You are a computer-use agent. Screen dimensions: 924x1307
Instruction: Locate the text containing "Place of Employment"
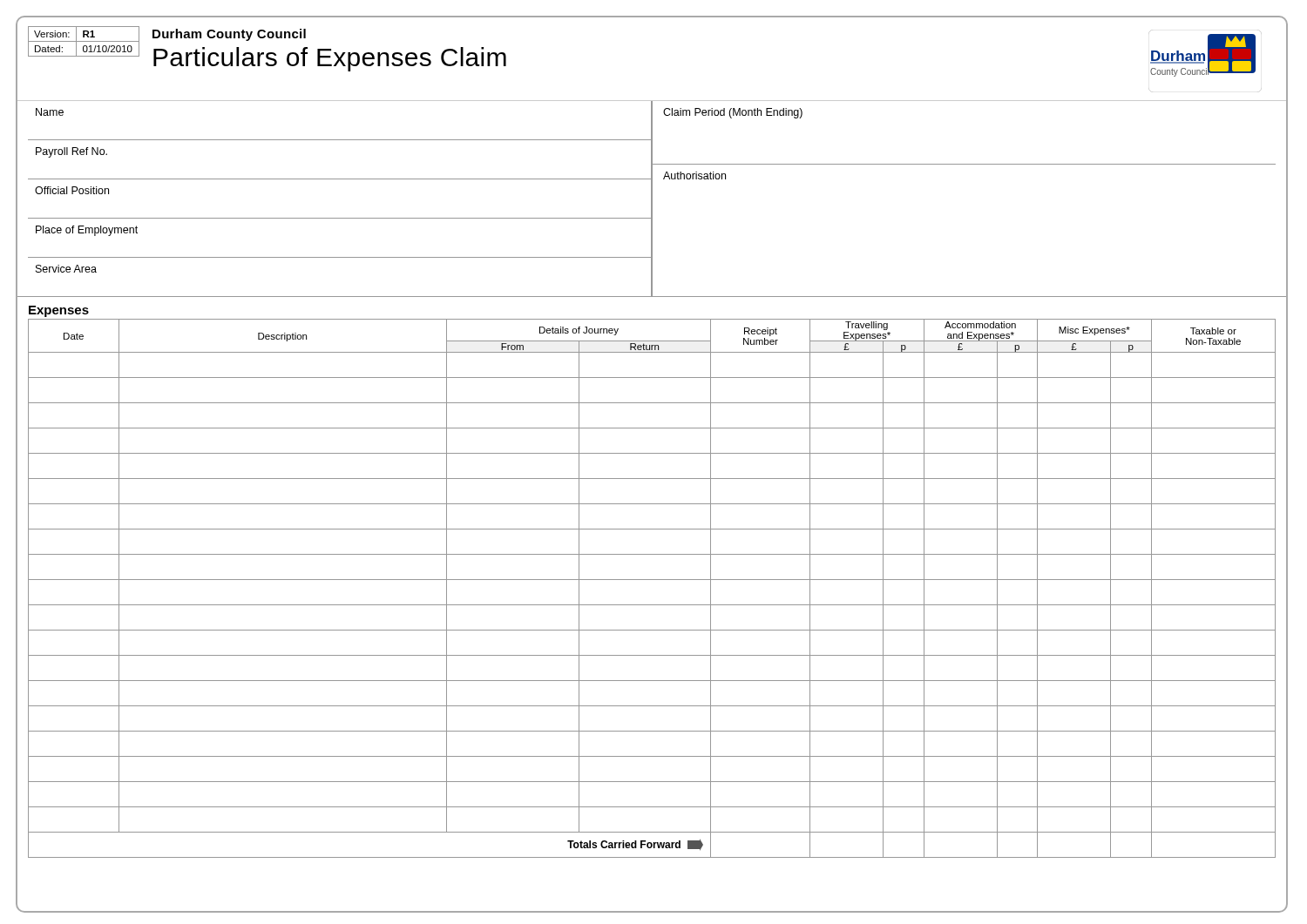coord(86,230)
